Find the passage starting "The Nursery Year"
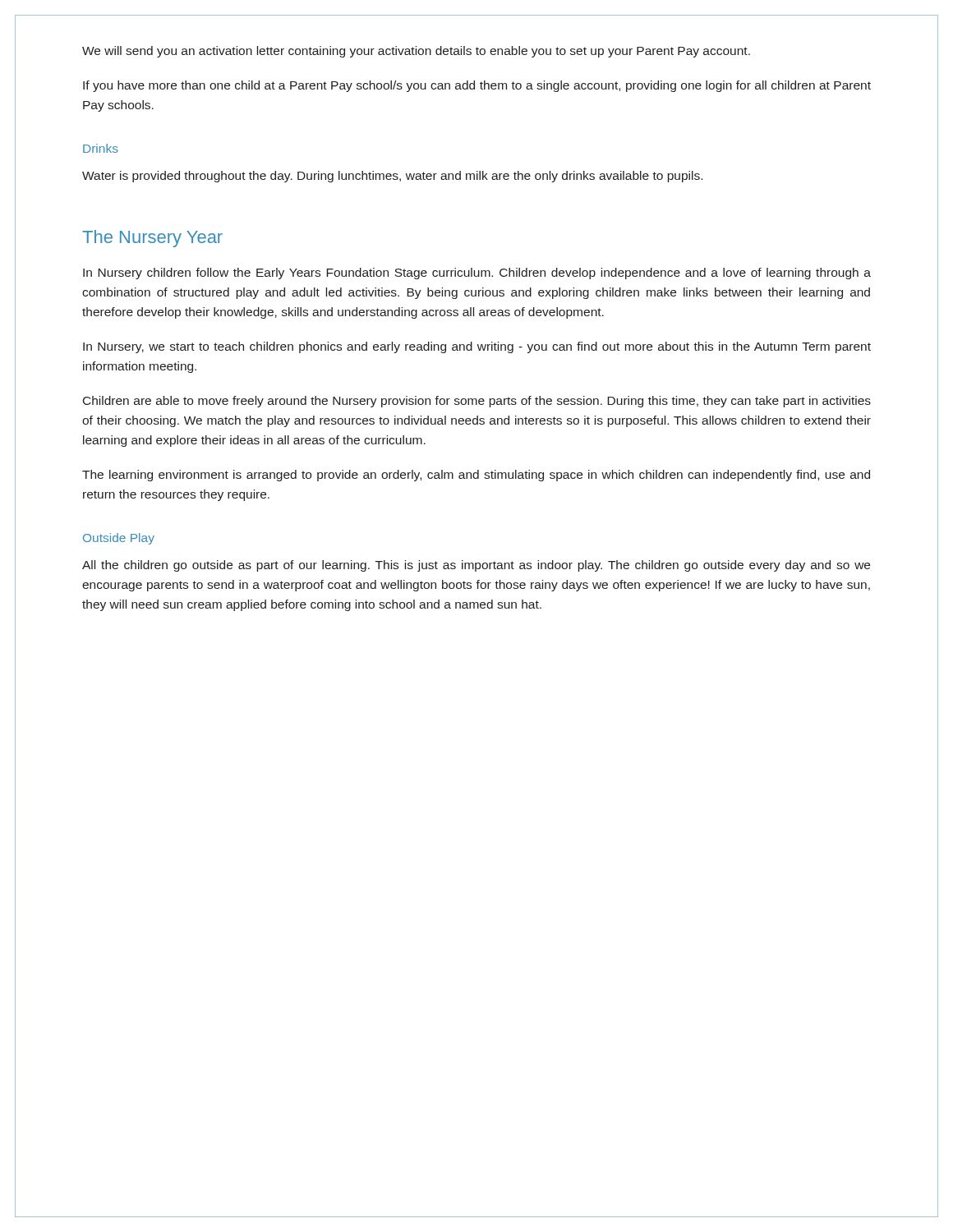The width and height of the screenshot is (953, 1232). coord(152,237)
